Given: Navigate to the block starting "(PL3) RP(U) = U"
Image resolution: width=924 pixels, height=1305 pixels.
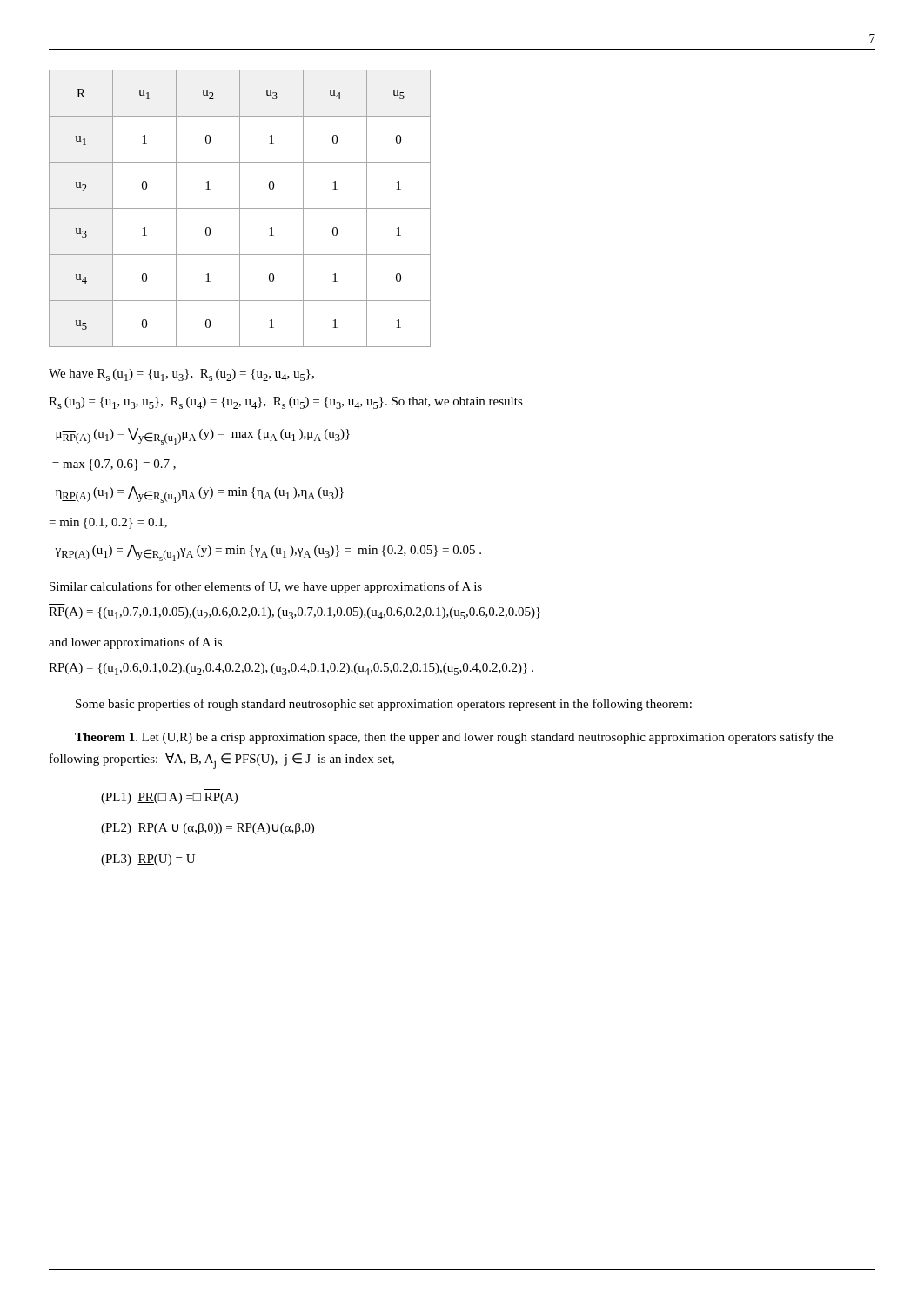Looking at the screenshot, I should [148, 858].
